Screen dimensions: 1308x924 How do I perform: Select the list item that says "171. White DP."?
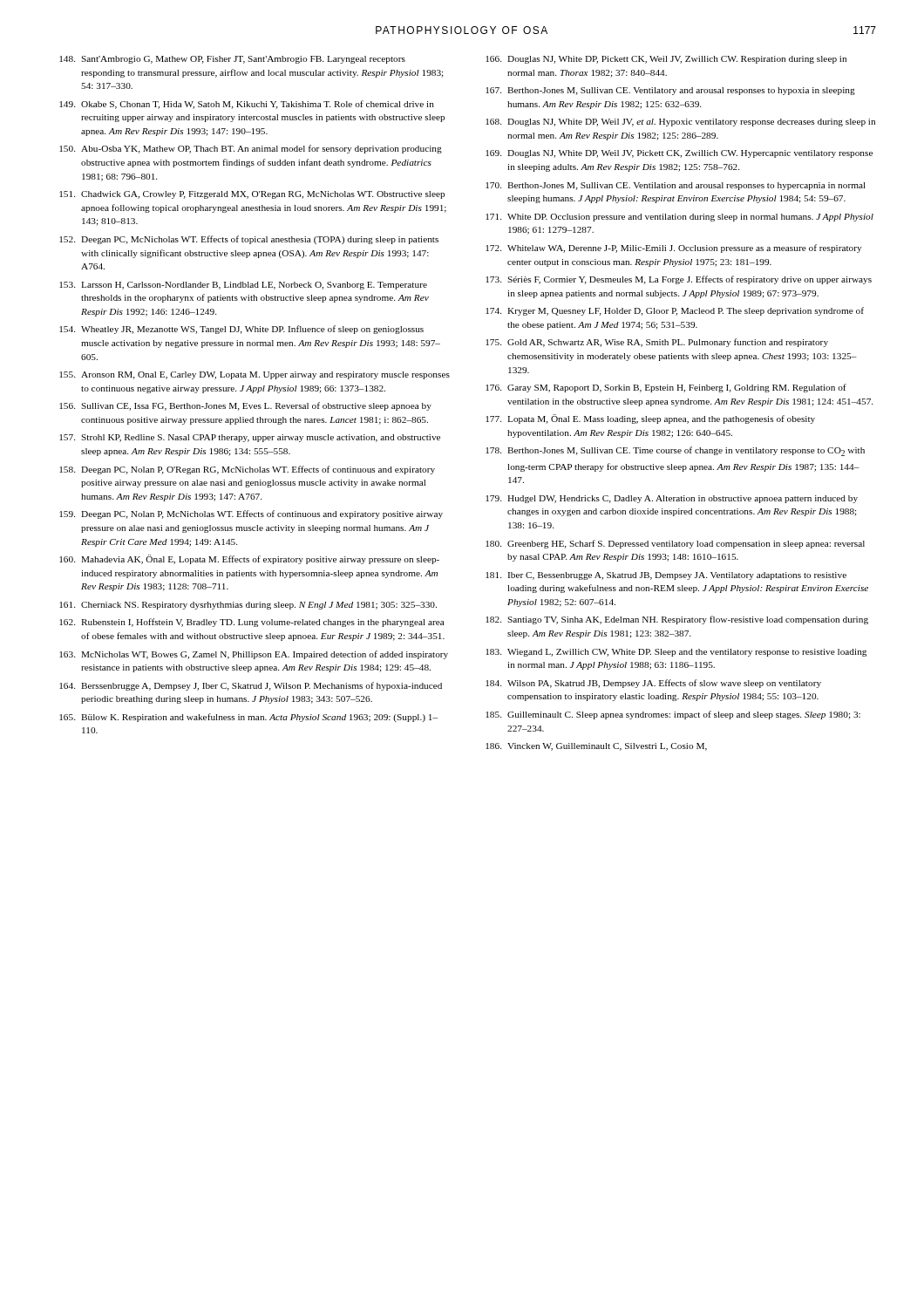pos(675,224)
